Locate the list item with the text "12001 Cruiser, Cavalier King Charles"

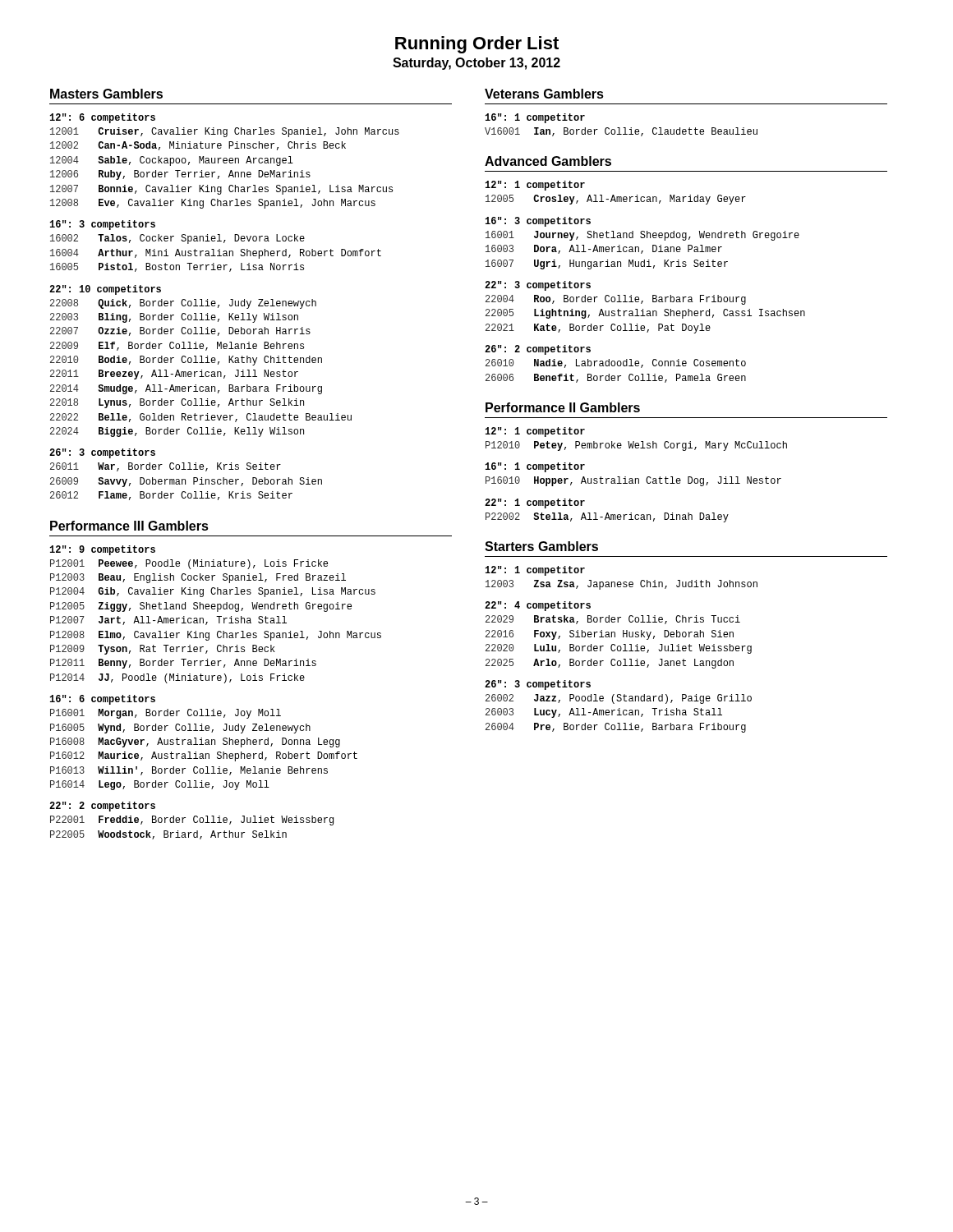[224, 133]
